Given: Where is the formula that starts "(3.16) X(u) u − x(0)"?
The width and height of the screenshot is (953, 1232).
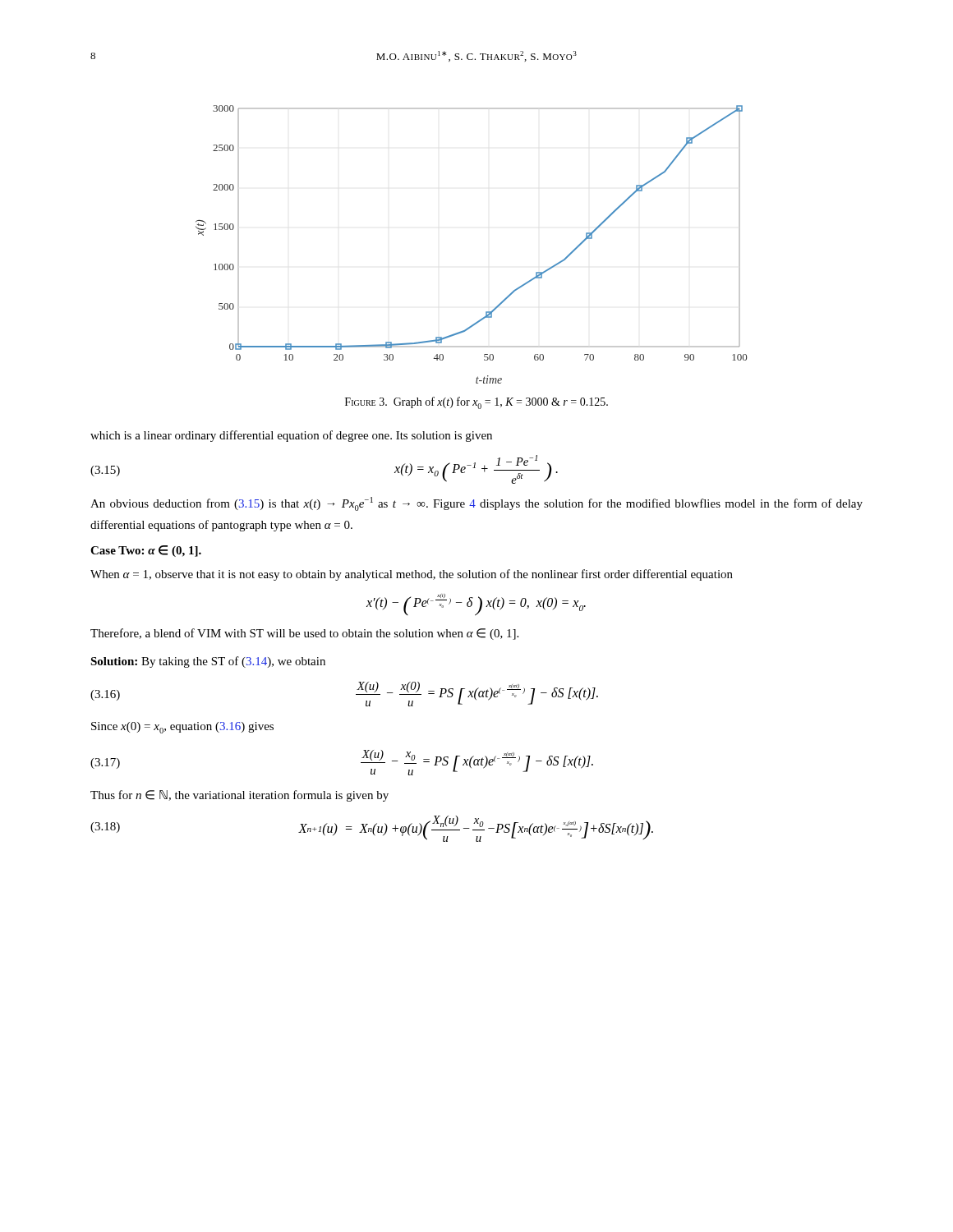Looking at the screenshot, I should point(476,694).
